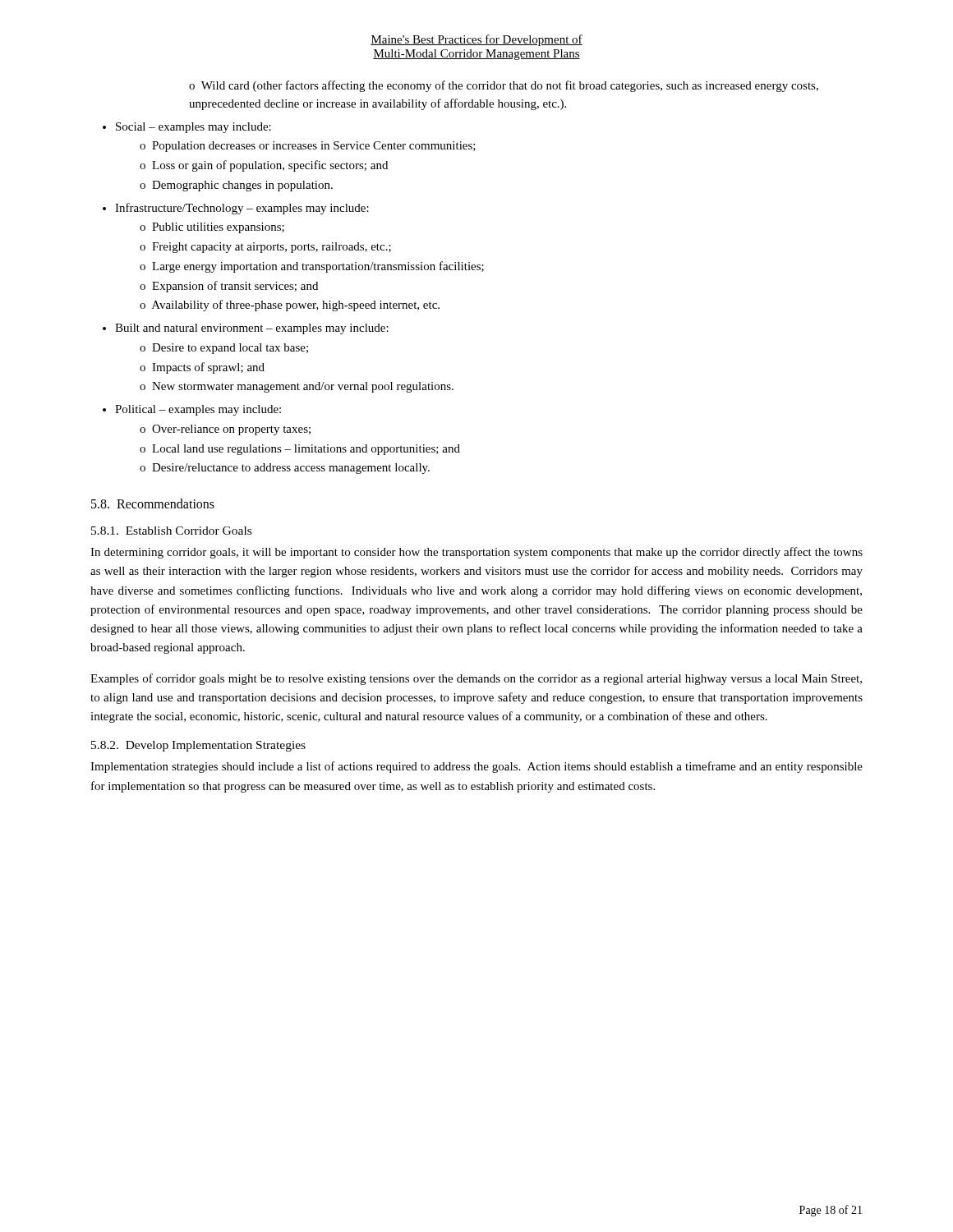Find the block on this page that starts "Social – examples may include:"
Viewport: 953px width, 1232px height.
coord(476,156)
